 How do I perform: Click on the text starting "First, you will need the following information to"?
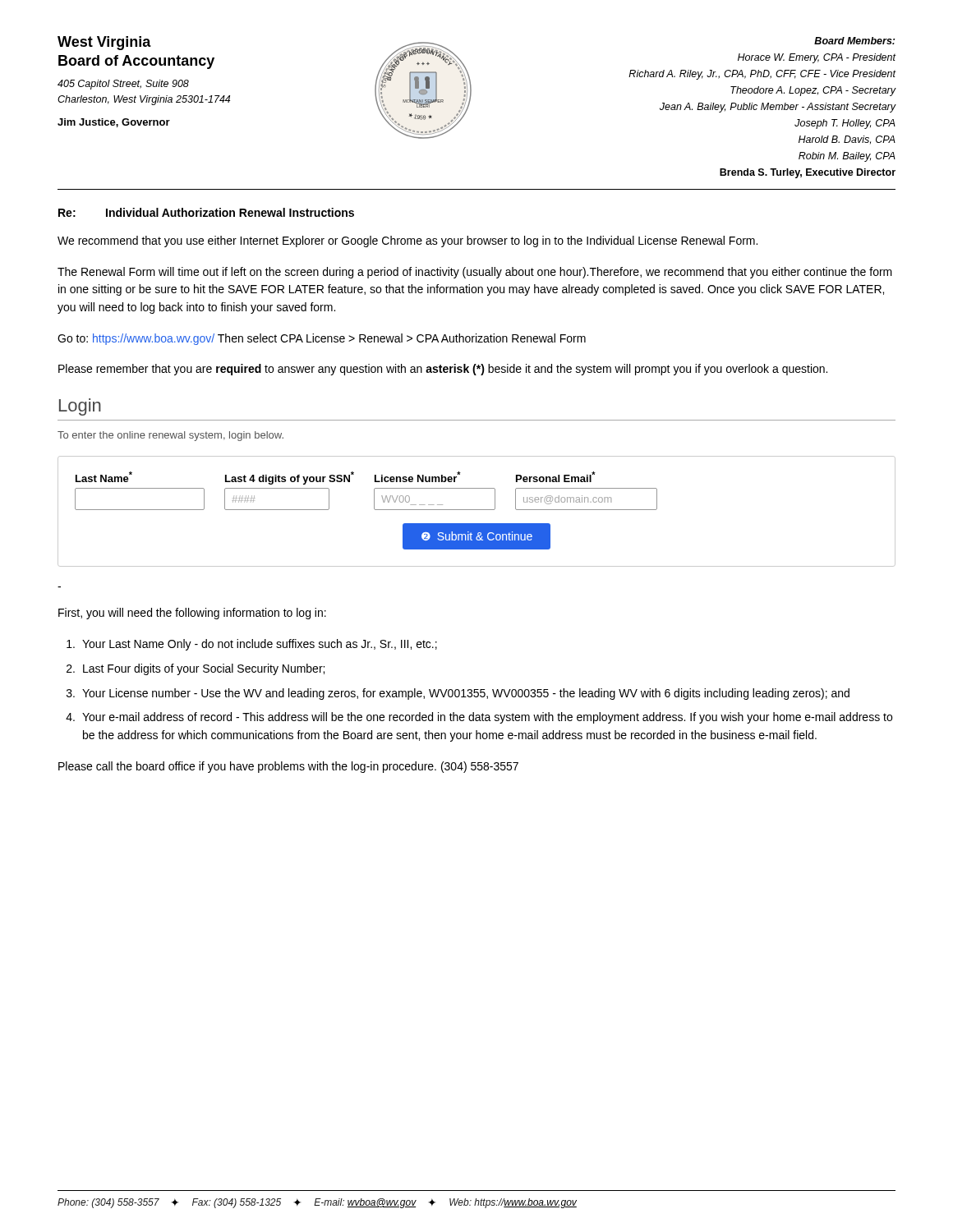coord(192,613)
